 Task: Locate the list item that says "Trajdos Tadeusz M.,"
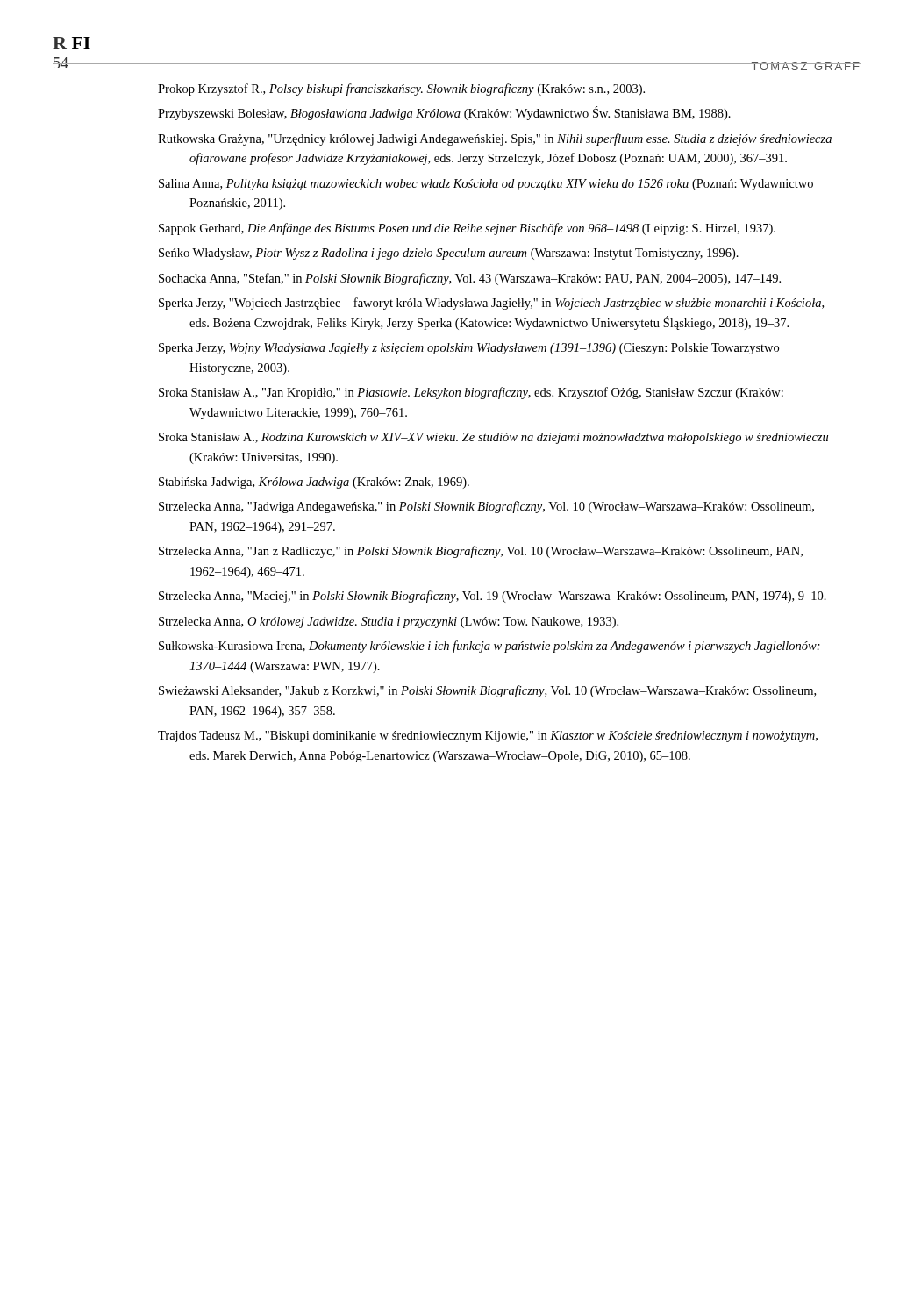tap(488, 745)
